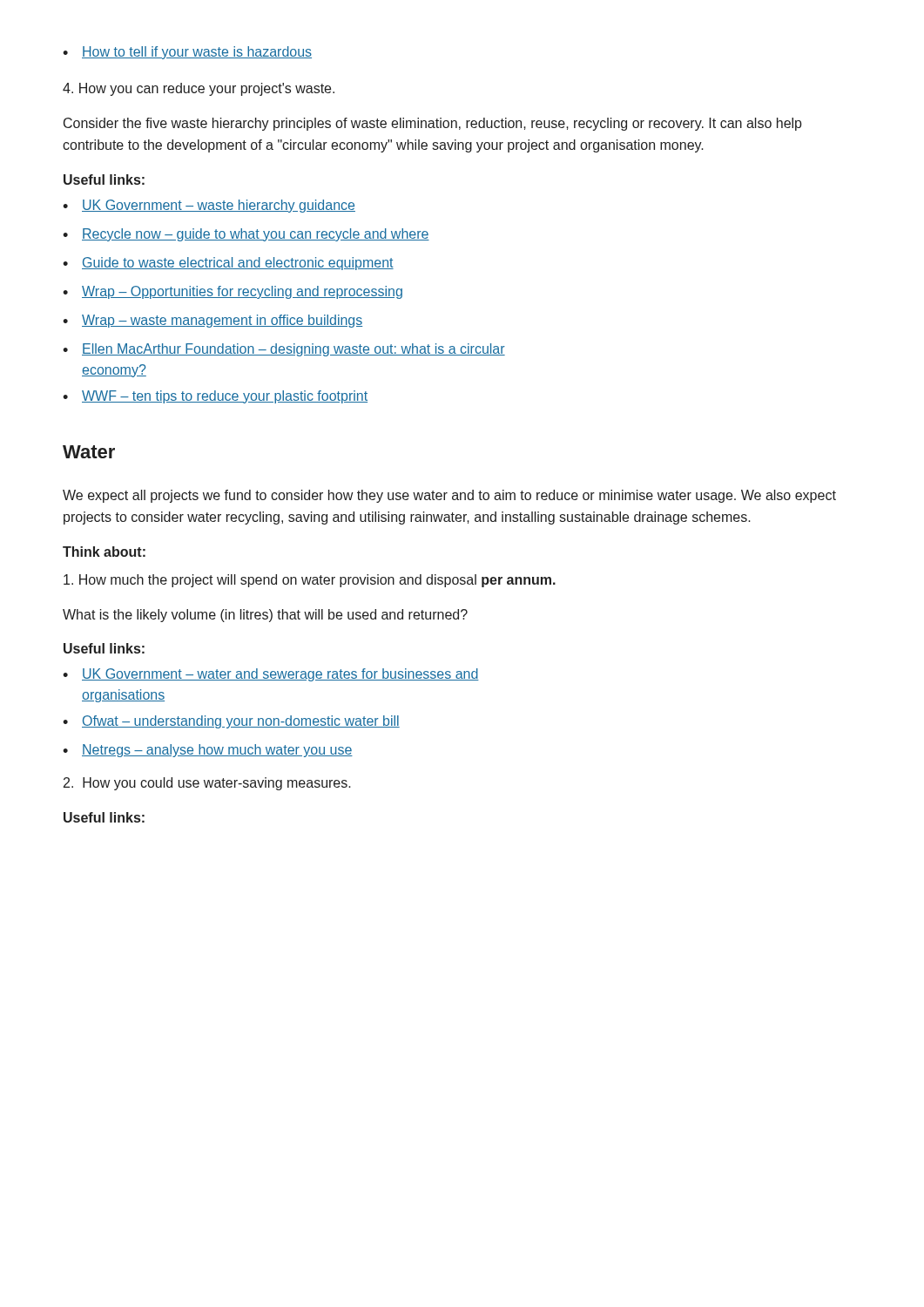
Task: Click on the list item that says "• Recycle now – guide"
Action: (246, 235)
